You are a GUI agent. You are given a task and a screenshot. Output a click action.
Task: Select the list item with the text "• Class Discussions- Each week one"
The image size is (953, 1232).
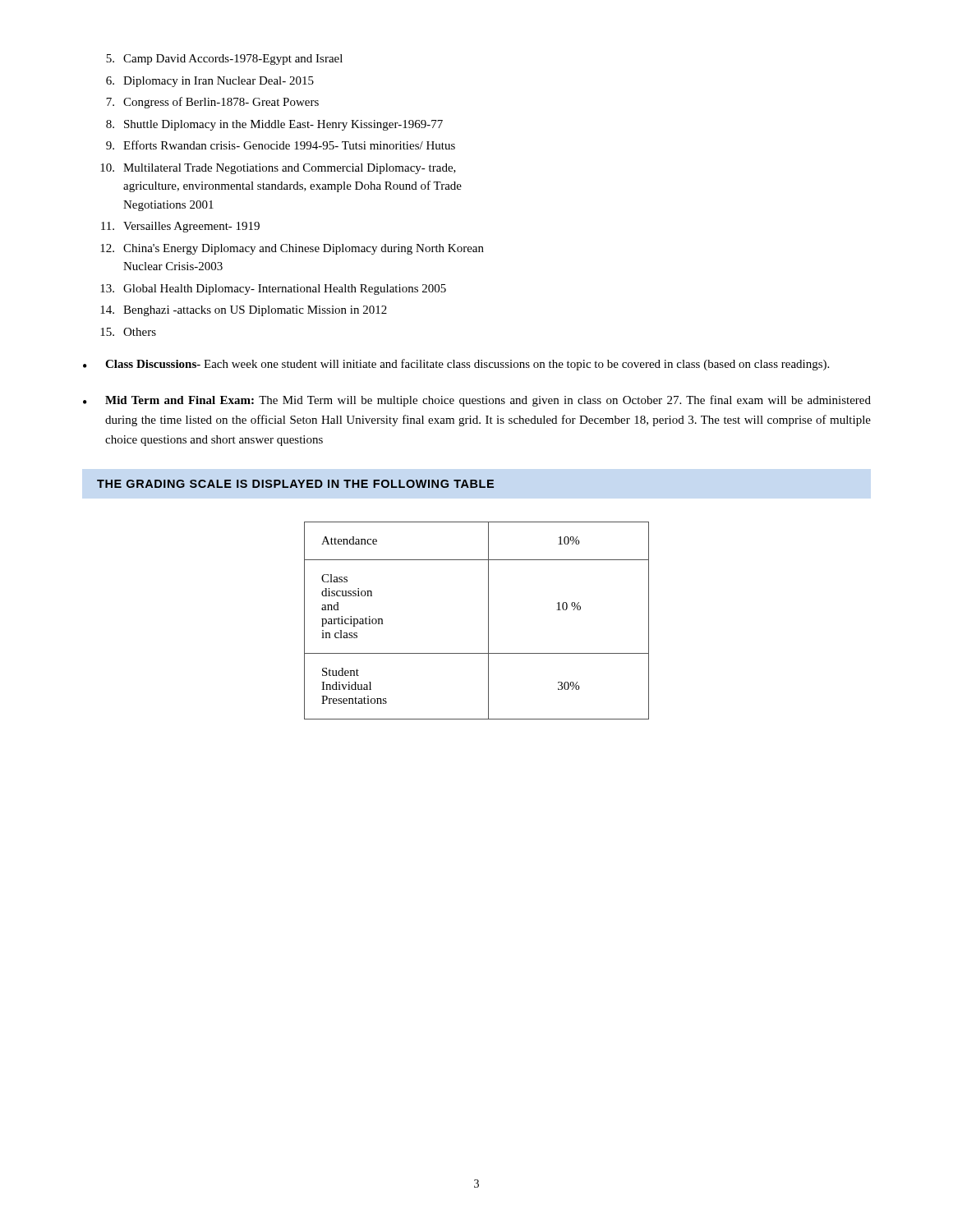476,366
